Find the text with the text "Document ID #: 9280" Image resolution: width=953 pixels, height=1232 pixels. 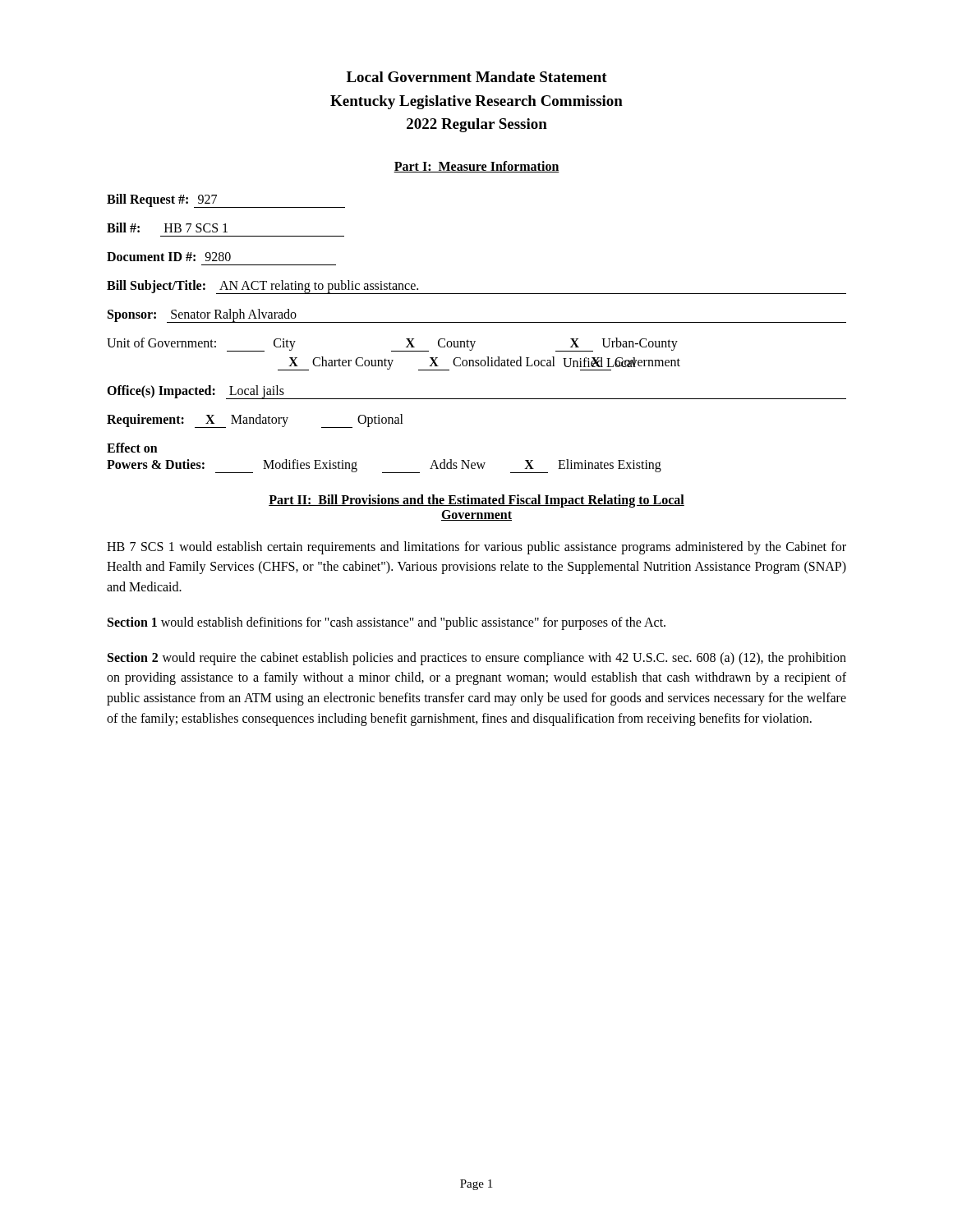222,257
